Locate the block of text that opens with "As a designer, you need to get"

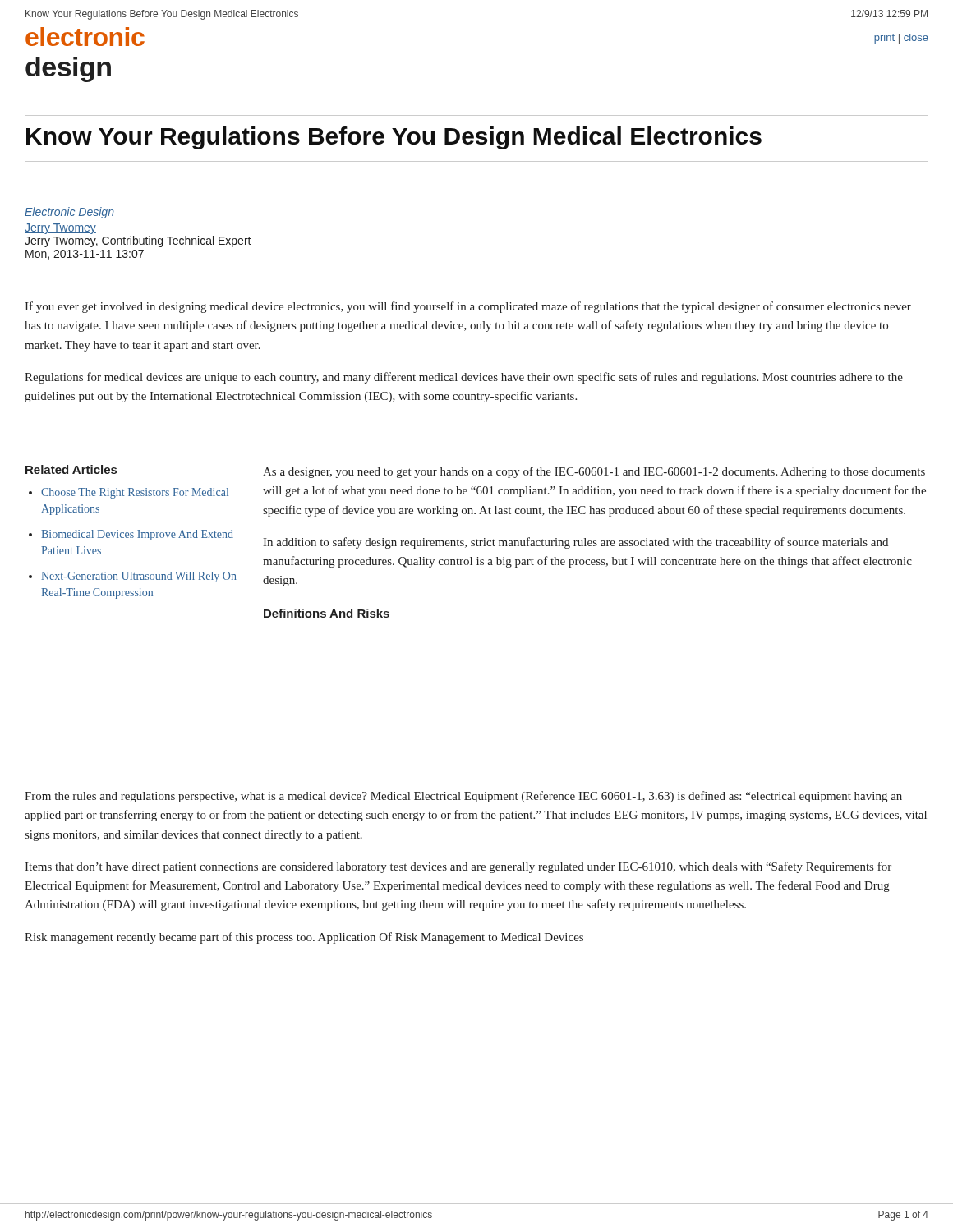(595, 491)
